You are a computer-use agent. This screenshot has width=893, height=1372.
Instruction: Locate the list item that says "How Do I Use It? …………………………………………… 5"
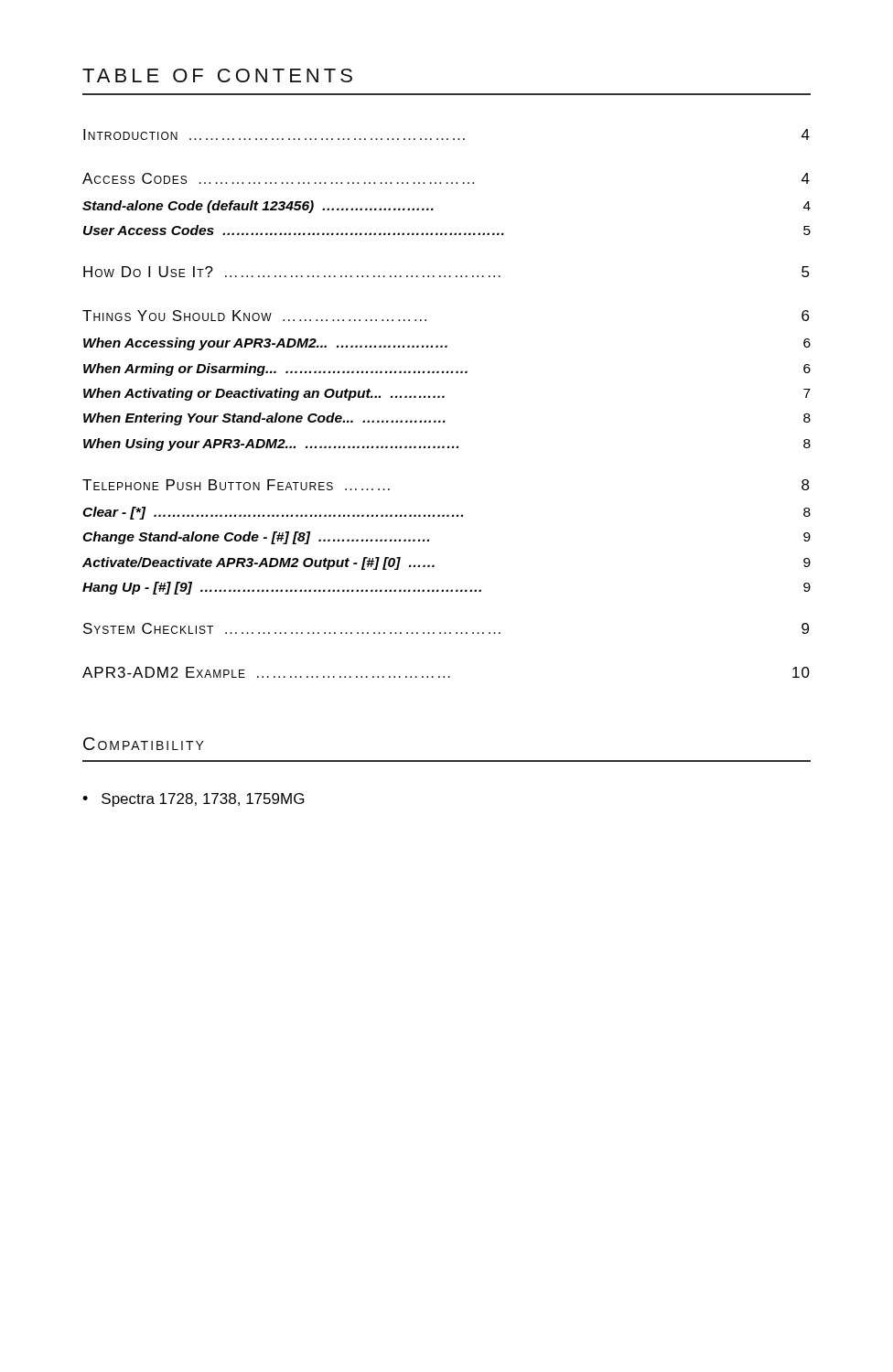tap(446, 274)
